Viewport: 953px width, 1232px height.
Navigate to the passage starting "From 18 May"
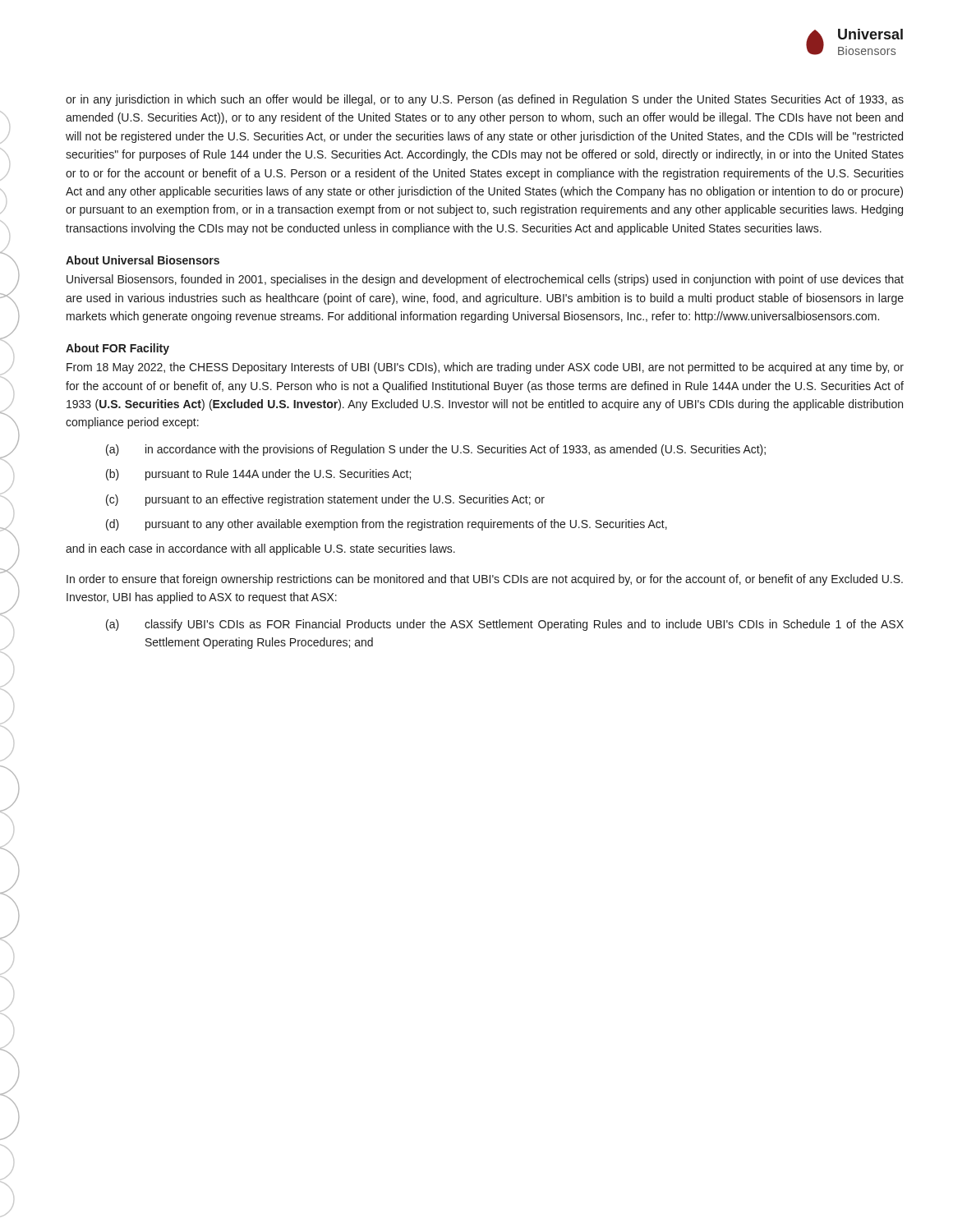click(485, 395)
